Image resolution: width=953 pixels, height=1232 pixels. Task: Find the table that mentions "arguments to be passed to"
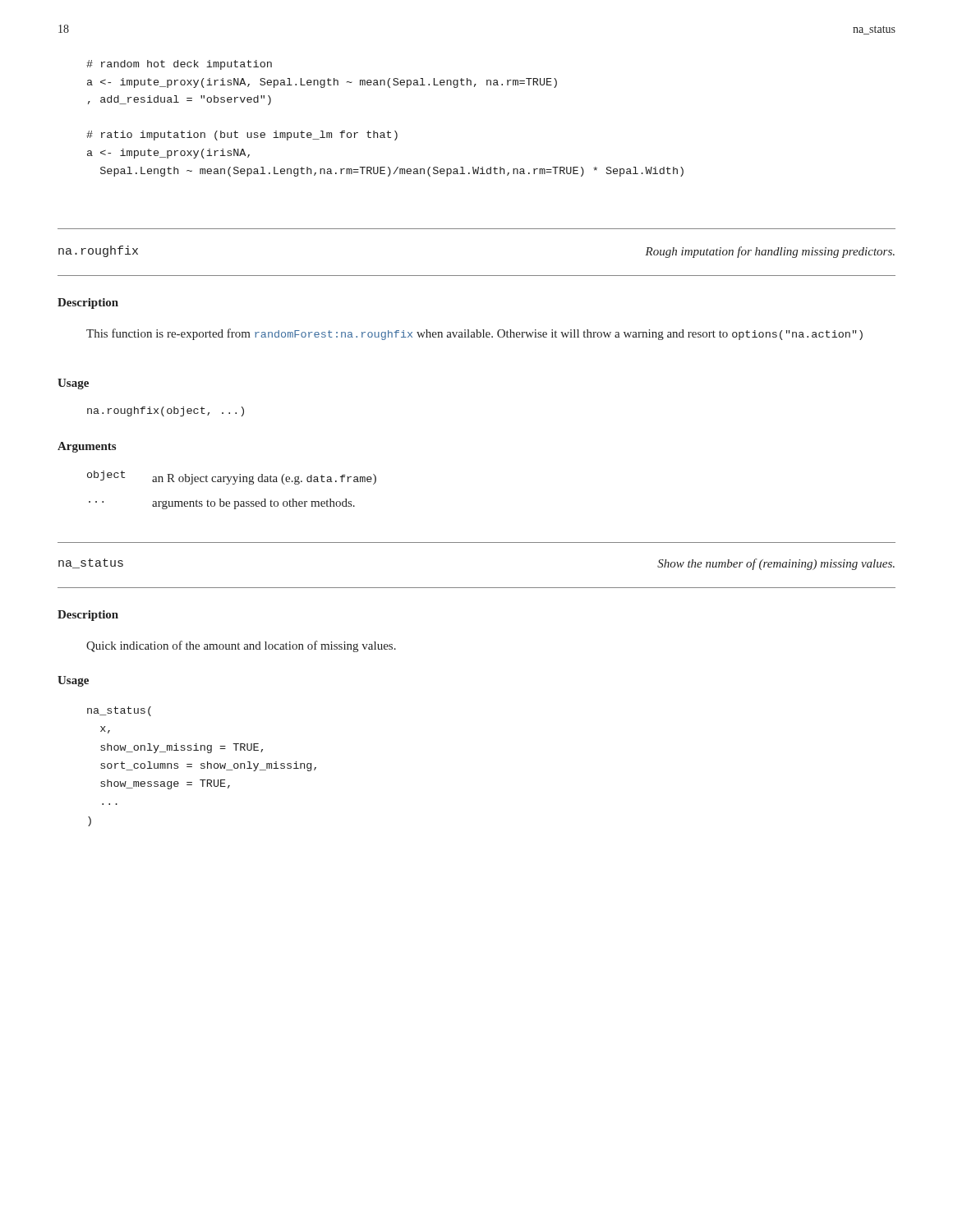tap(491, 491)
